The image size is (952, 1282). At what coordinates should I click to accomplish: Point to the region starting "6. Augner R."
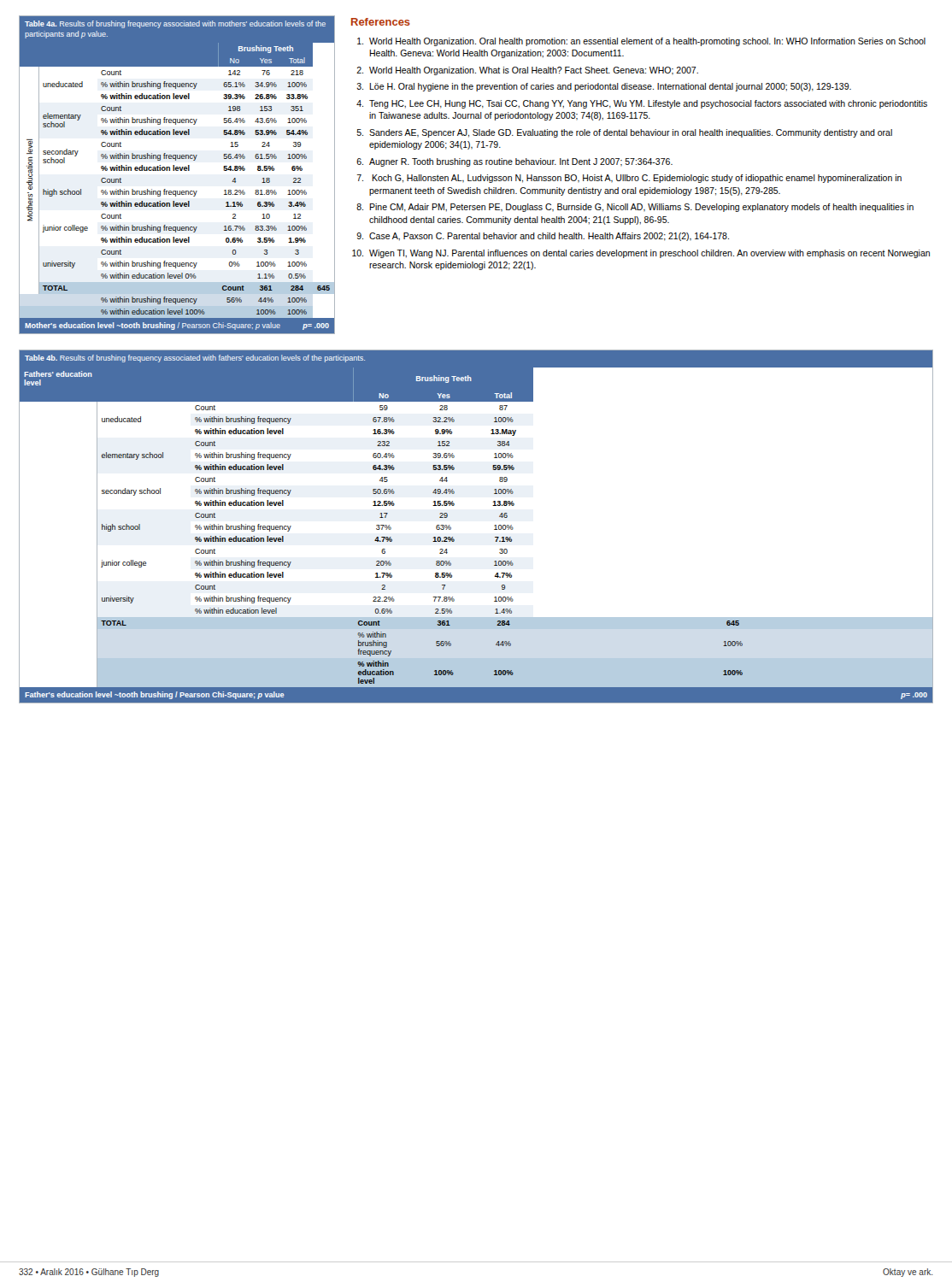click(x=512, y=162)
